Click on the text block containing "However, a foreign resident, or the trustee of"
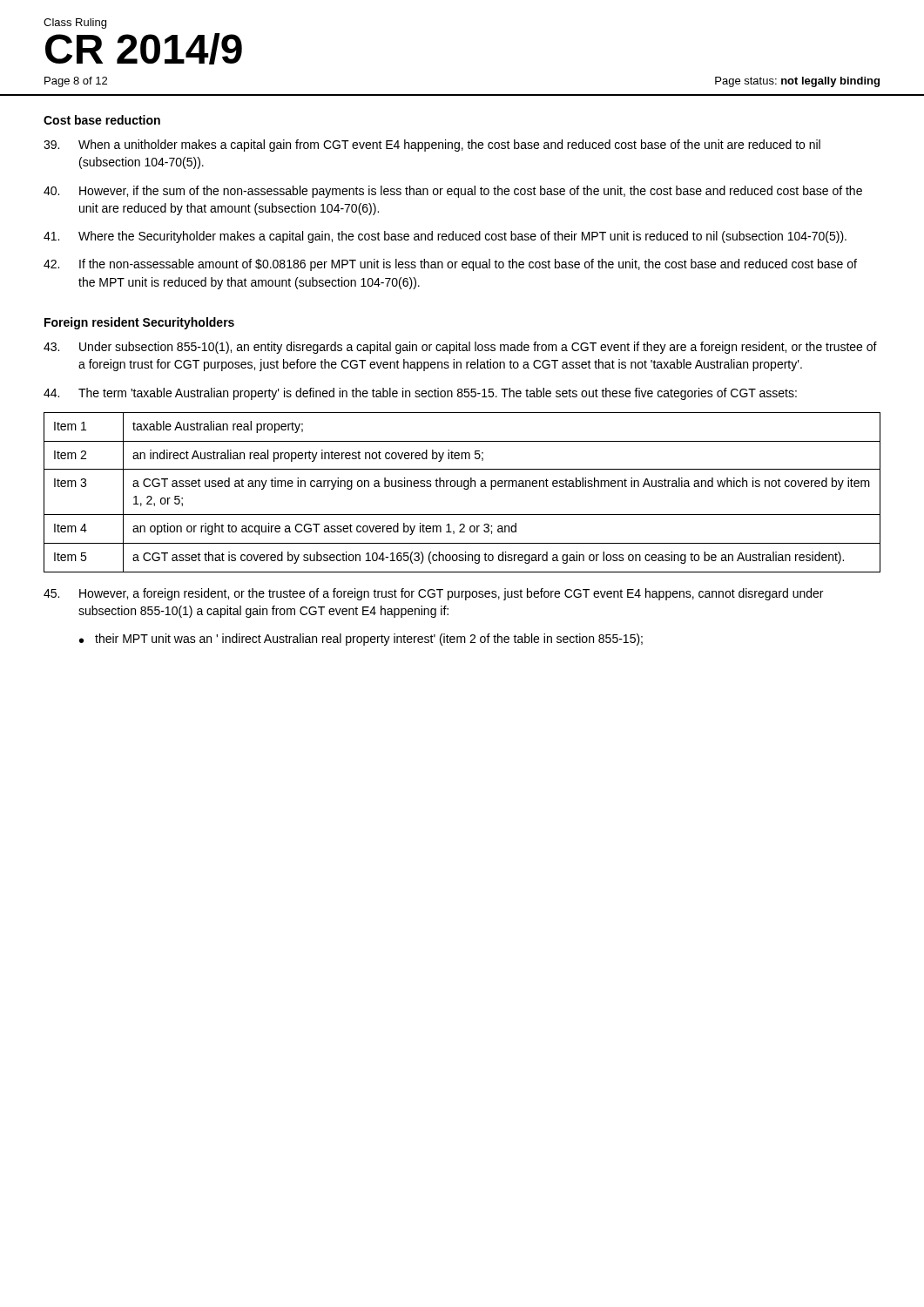Viewport: 924px width, 1307px height. point(460,602)
